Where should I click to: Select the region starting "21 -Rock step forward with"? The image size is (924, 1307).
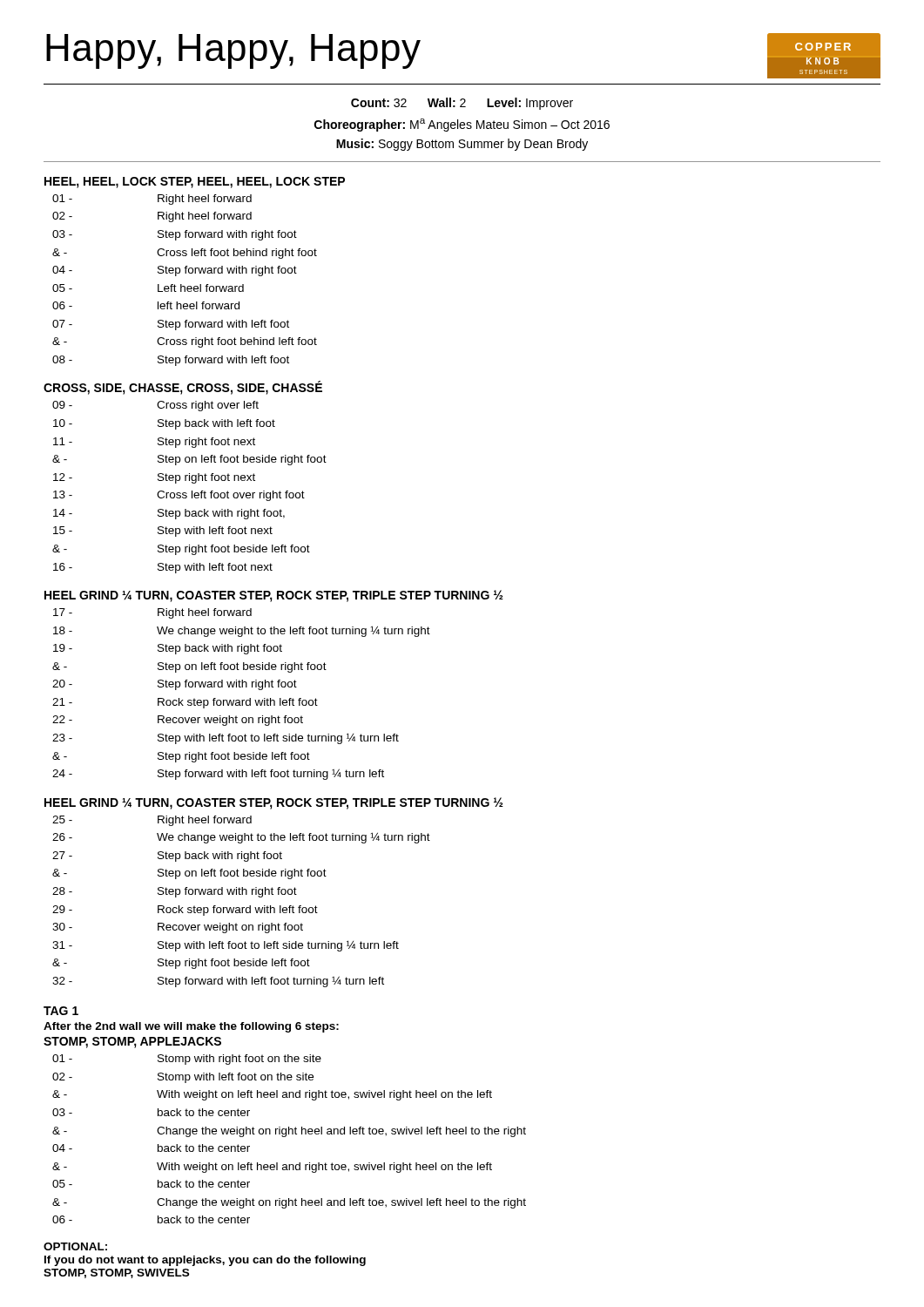(x=185, y=703)
